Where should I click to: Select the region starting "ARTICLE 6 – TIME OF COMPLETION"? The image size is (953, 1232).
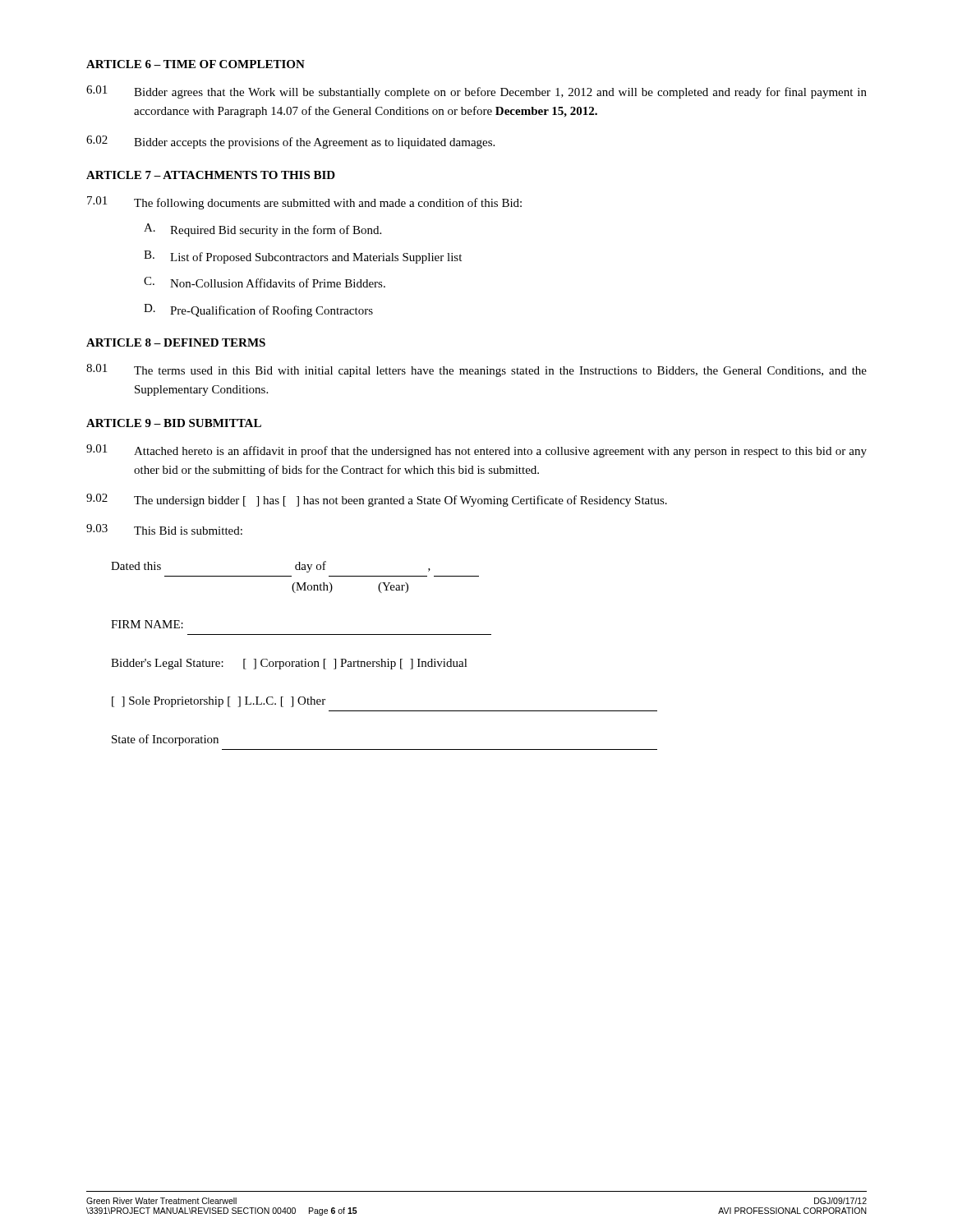[x=195, y=64]
